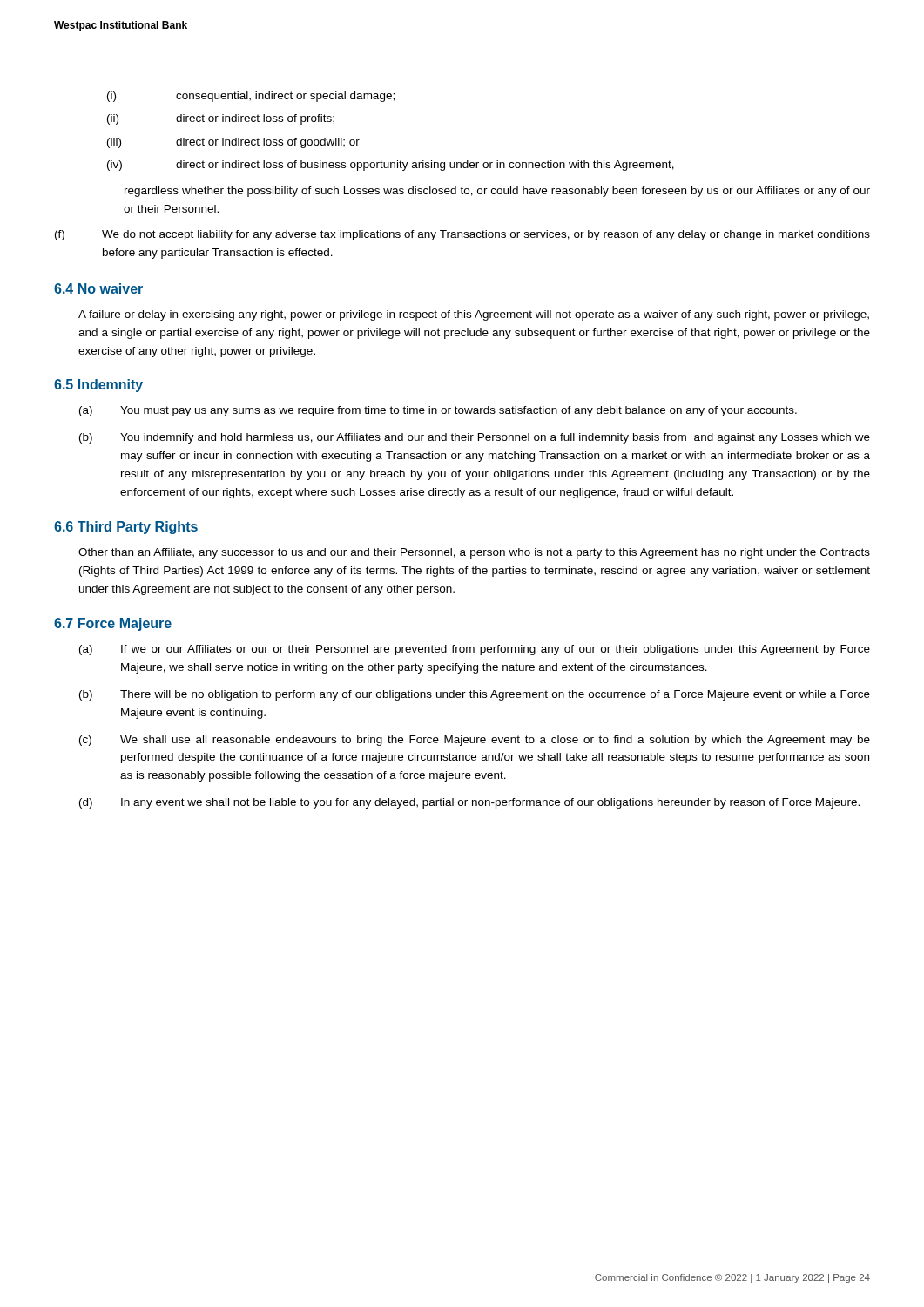The width and height of the screenshot is (924, 1307).
Task: Click on the region starting "(c) We shall use all reasonable endeavours to"
Action: point(474,758)
